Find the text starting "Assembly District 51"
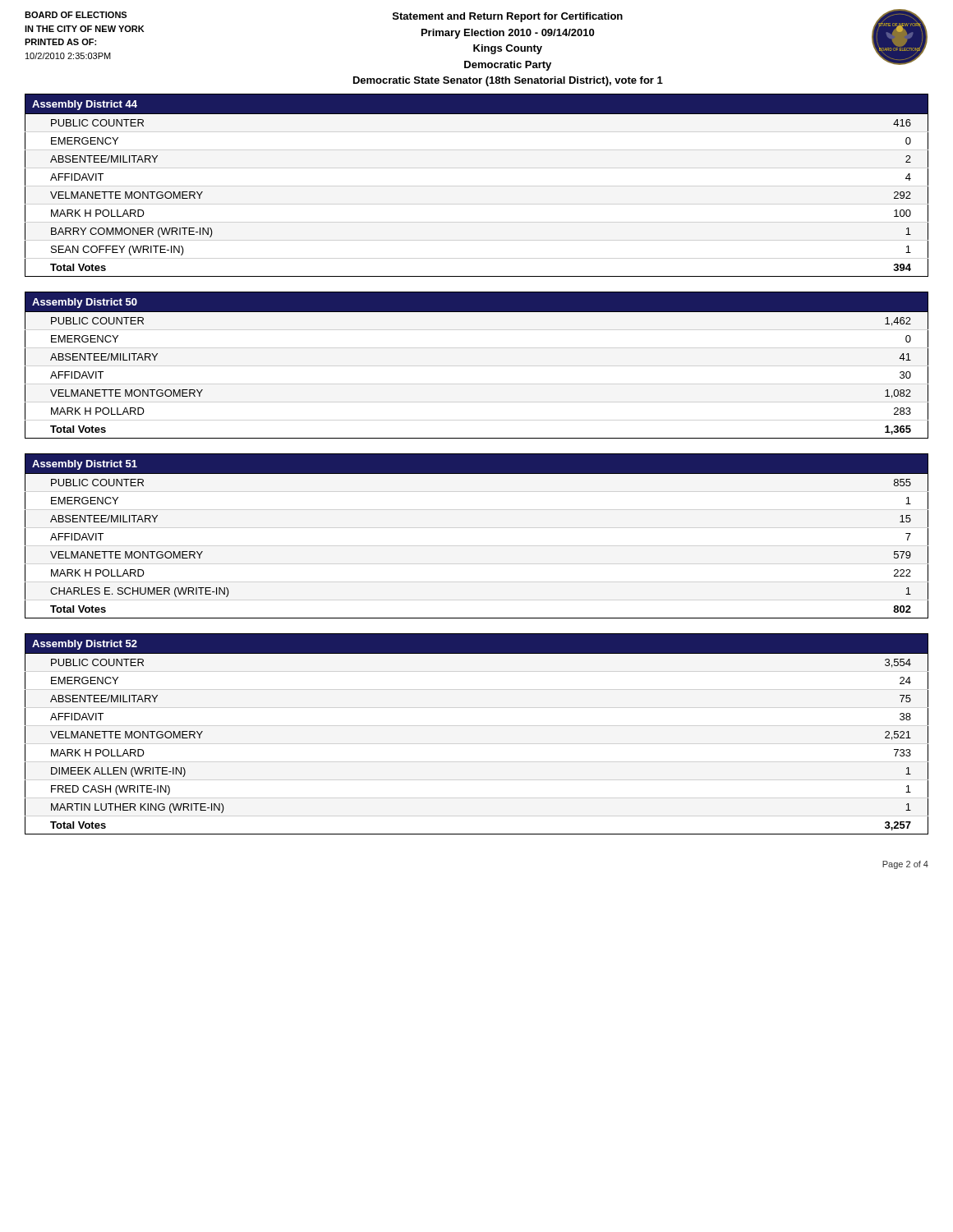Image resolution: width=953 pixels, height=1232 pixels. tap(85, 463)
